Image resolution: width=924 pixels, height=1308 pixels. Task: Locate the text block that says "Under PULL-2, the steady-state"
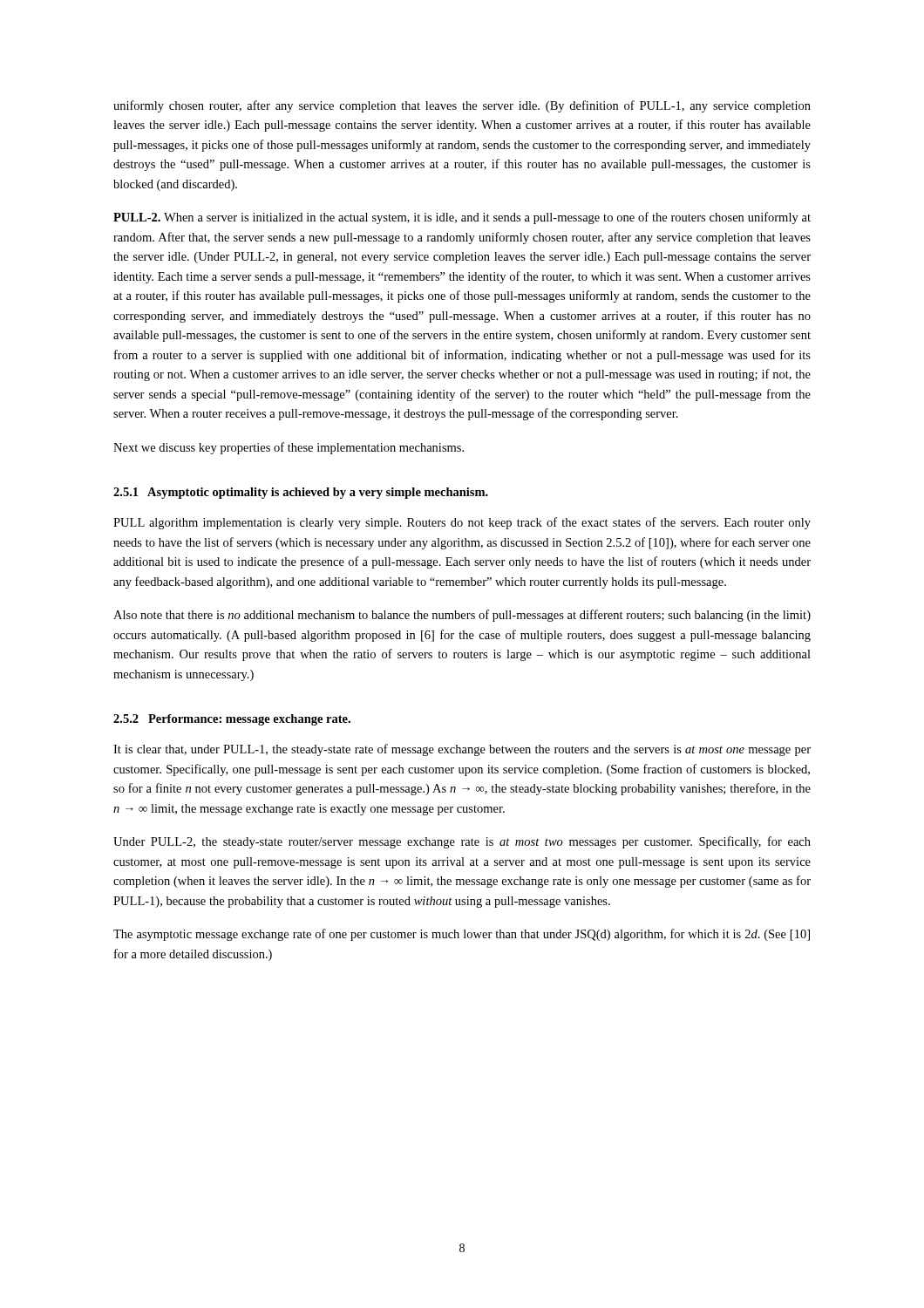click(462, 871)
